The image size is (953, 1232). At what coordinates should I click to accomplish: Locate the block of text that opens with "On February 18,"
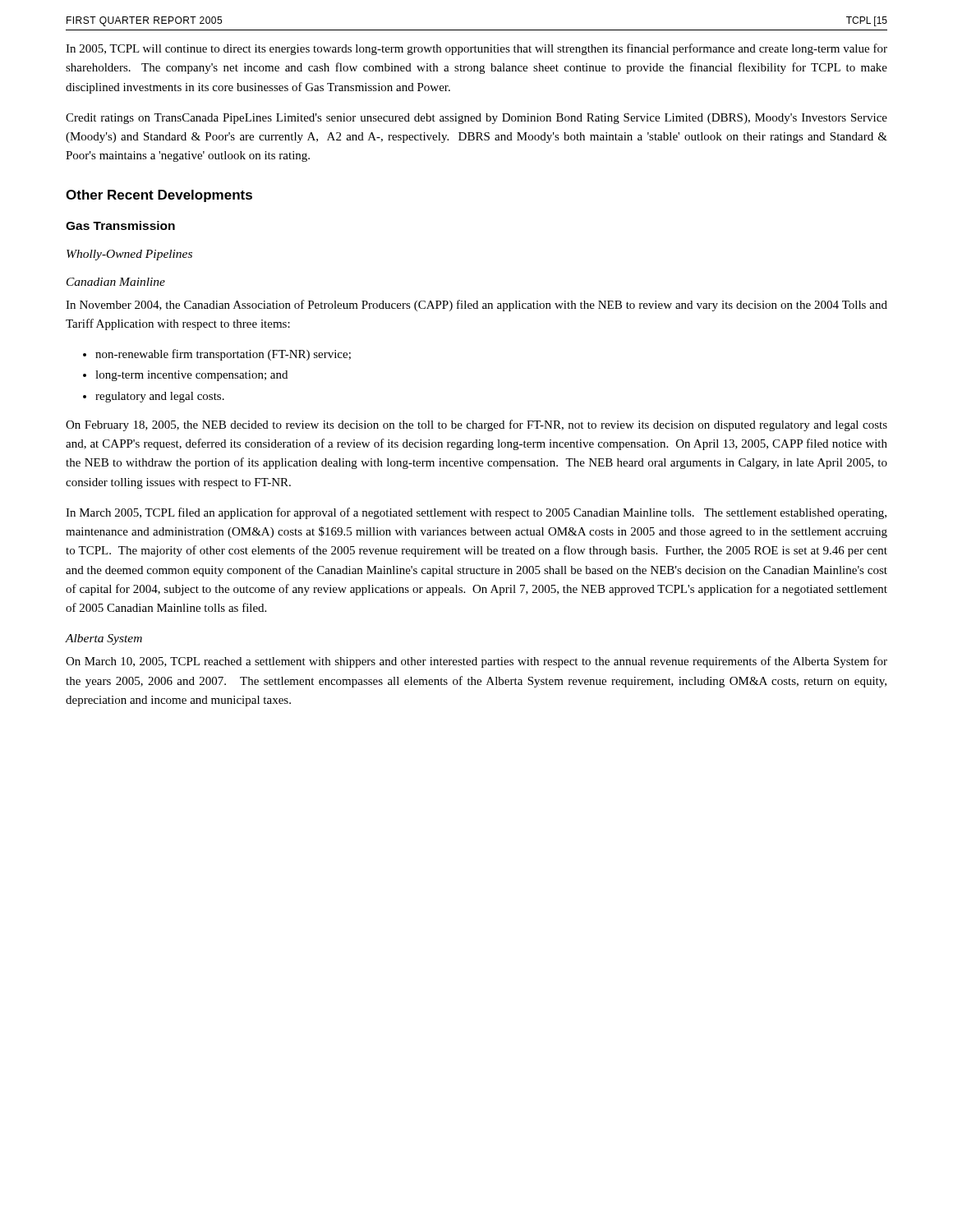coord(476,453)
